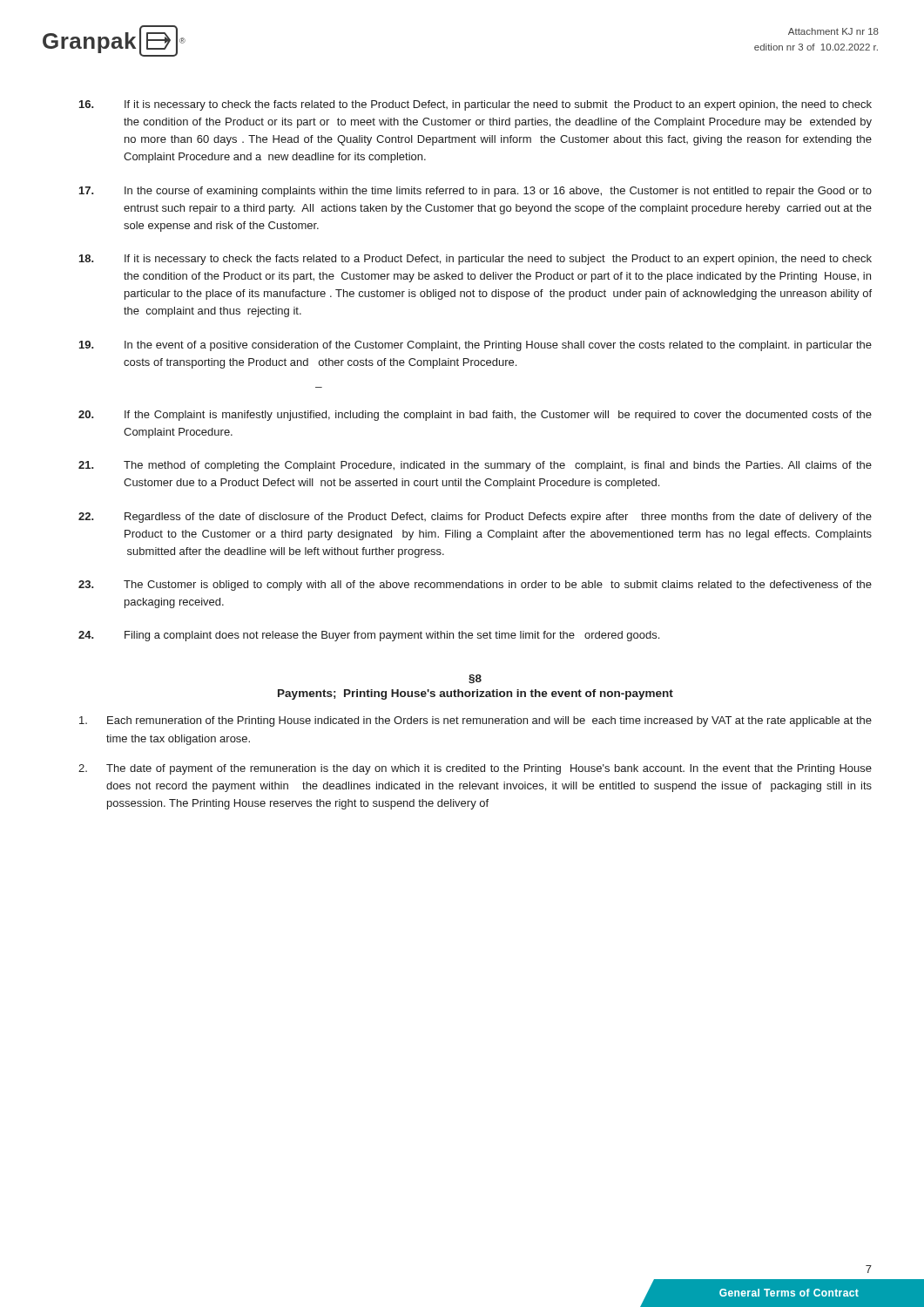
Task: Find the block on this page that starts "21. The method of"
Action: [475, 474]
